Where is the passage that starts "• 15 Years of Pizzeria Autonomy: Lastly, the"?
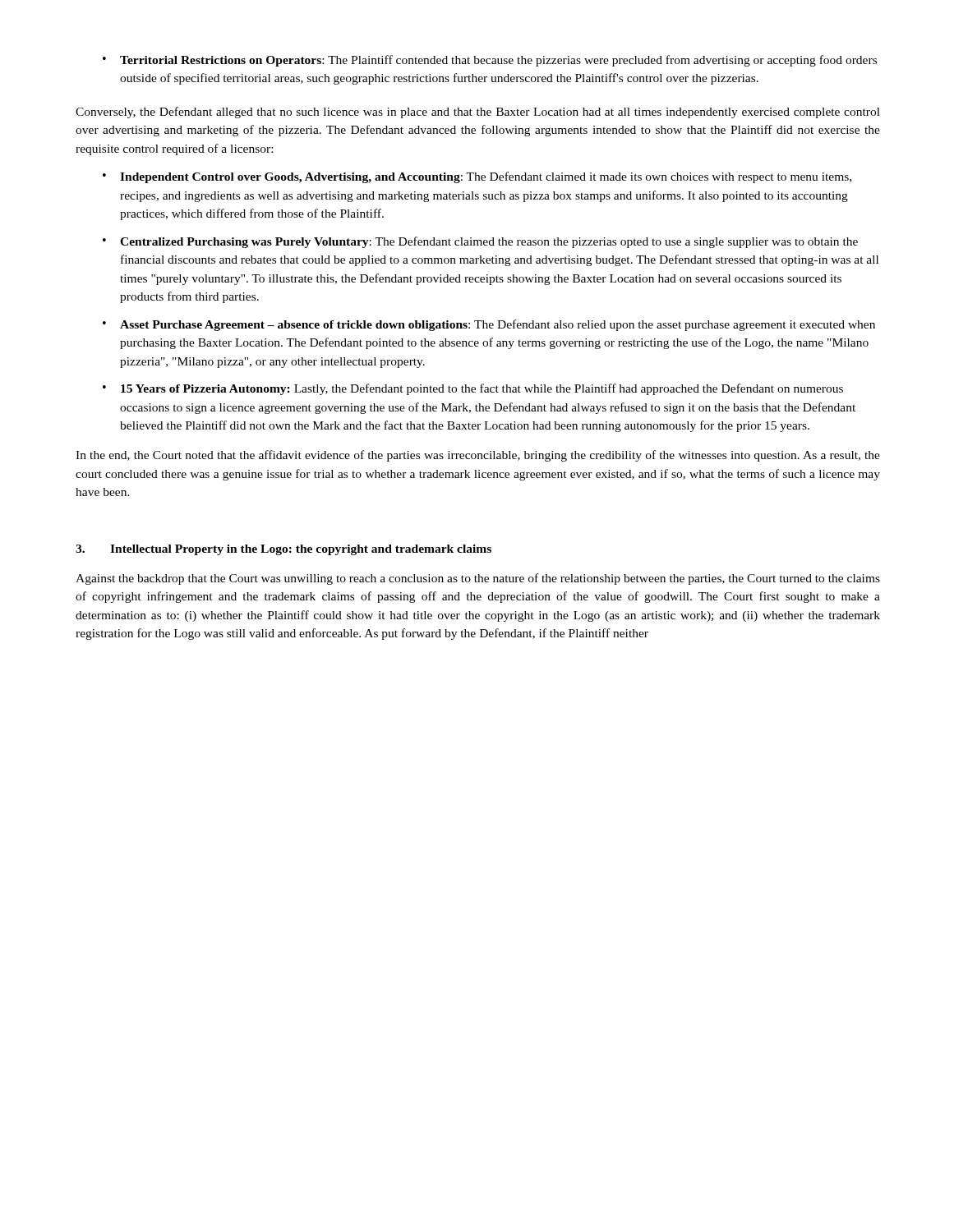 pyautogui.click(x=491, y=407)
